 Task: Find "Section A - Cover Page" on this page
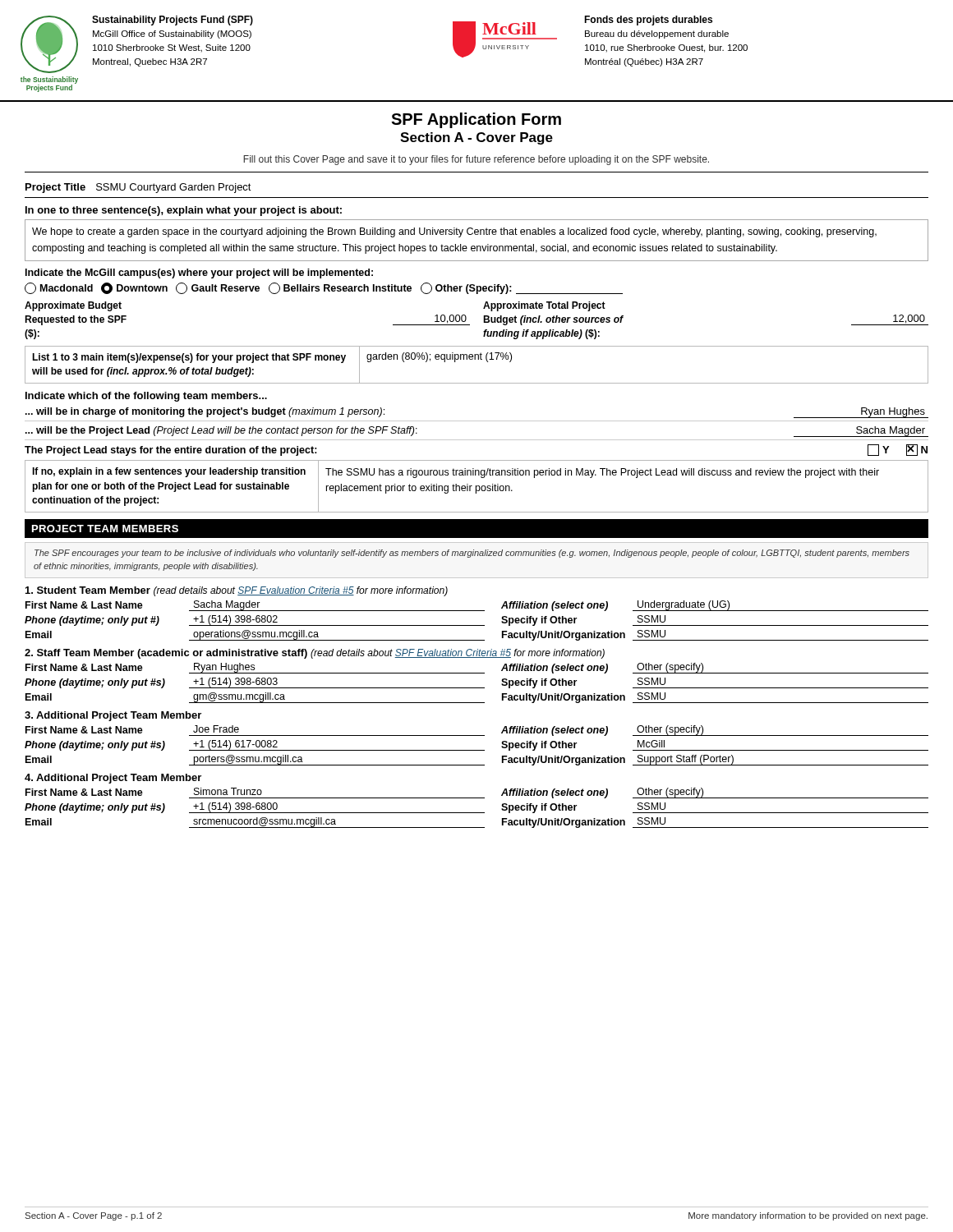pos(476,138)
